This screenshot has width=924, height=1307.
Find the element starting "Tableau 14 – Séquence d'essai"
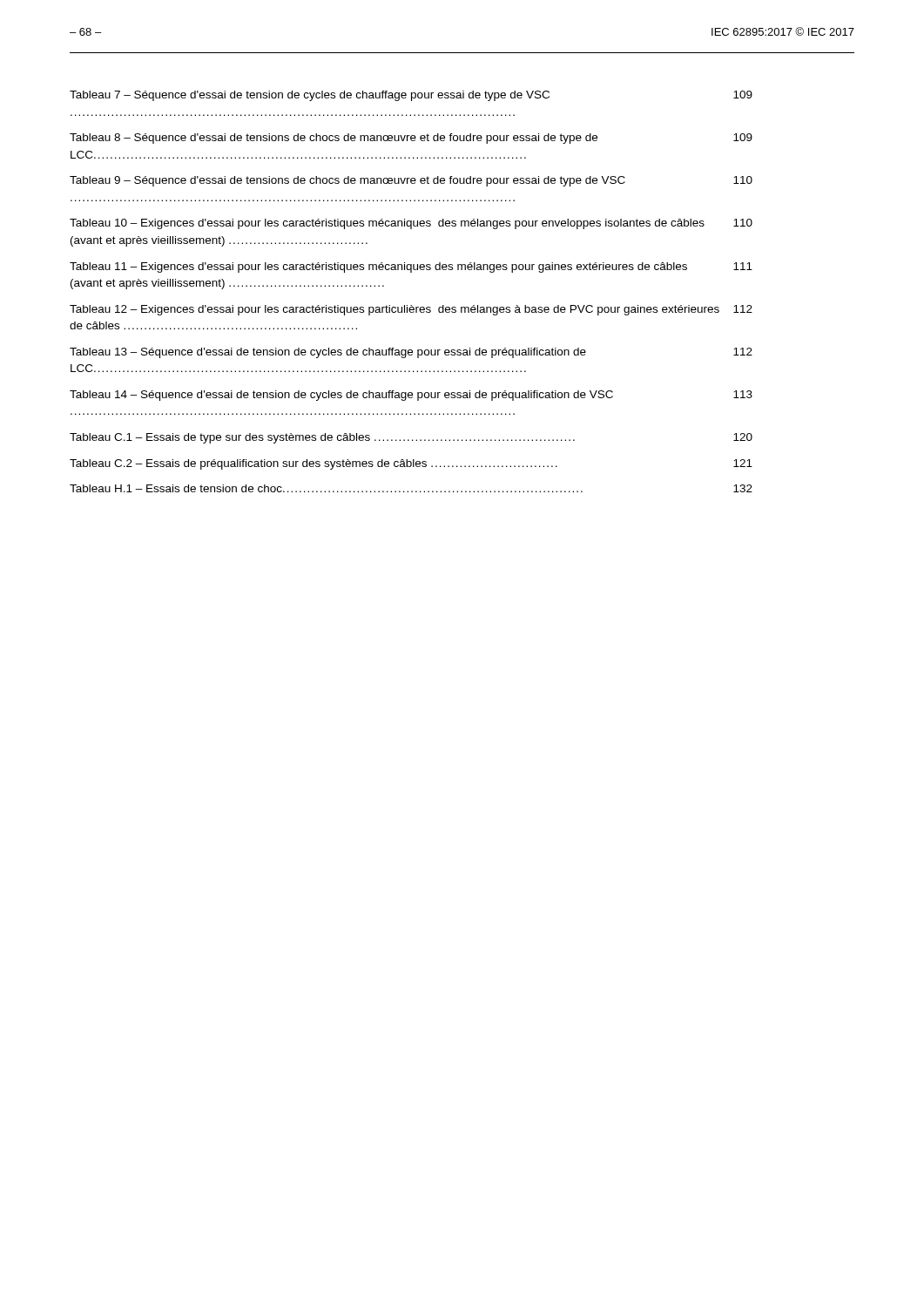(x=411, y=403)
